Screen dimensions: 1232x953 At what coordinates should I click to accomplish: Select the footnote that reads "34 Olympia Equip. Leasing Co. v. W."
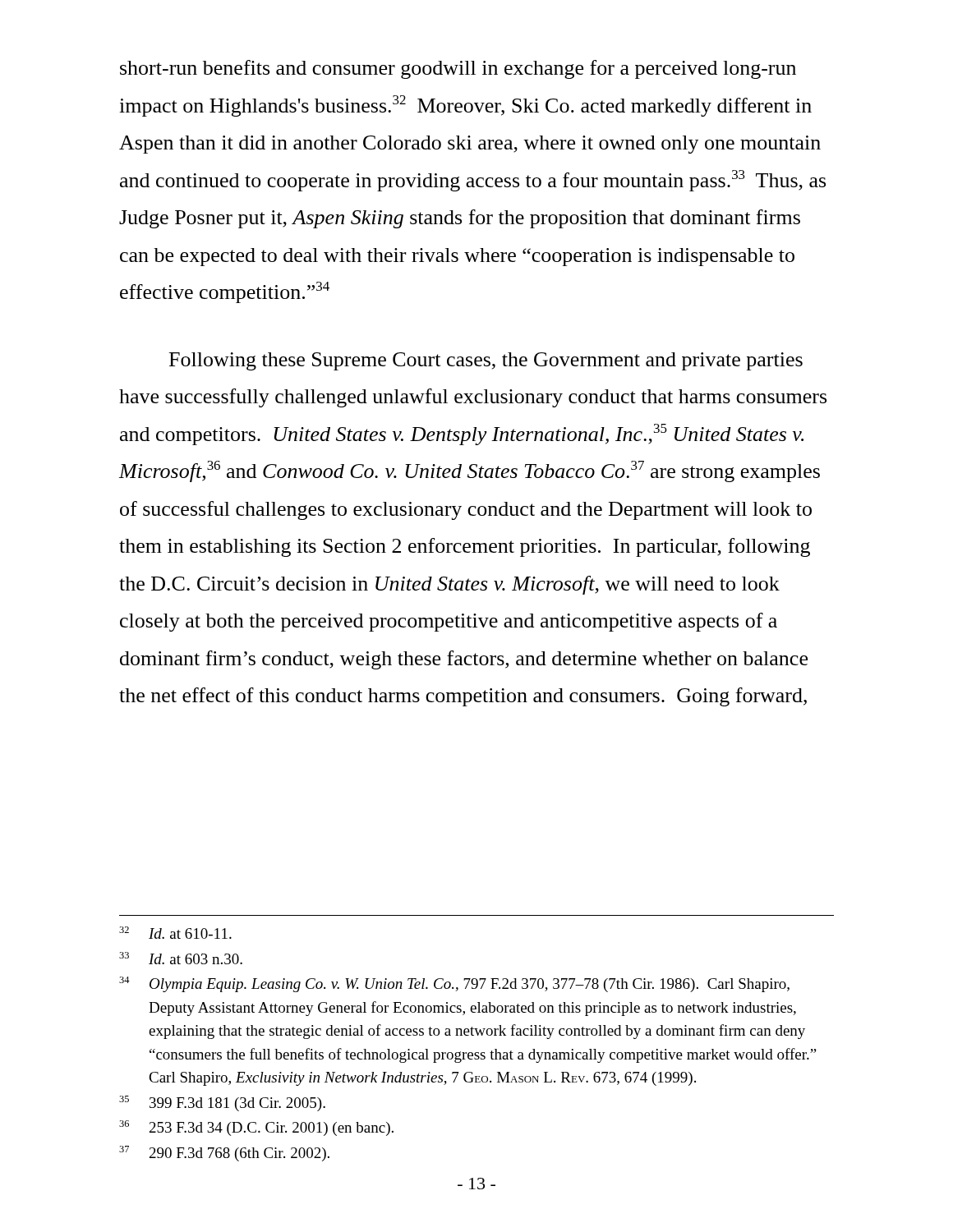click(476, 1031)
